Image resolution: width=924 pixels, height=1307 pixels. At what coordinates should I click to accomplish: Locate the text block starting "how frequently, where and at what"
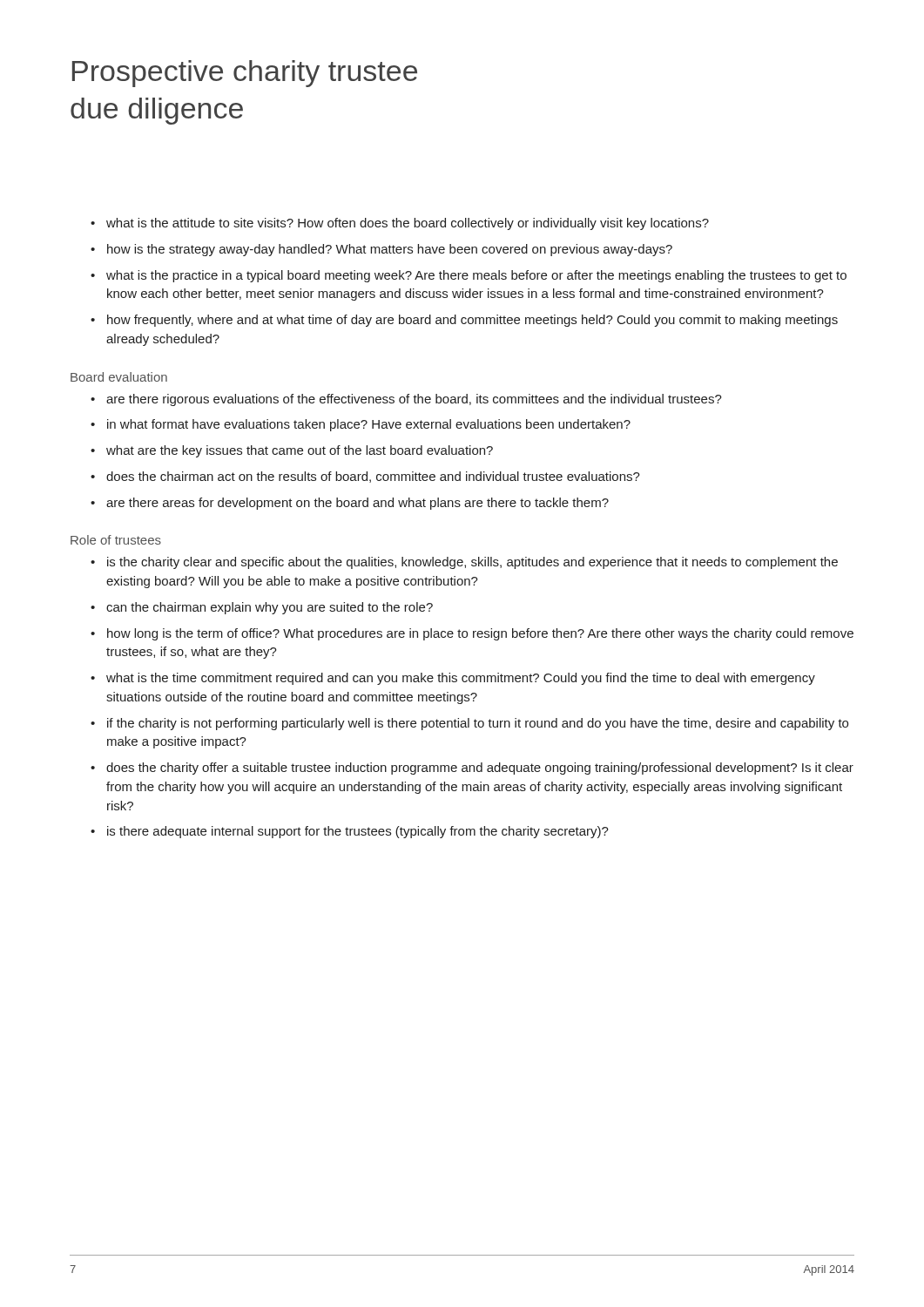472,329
